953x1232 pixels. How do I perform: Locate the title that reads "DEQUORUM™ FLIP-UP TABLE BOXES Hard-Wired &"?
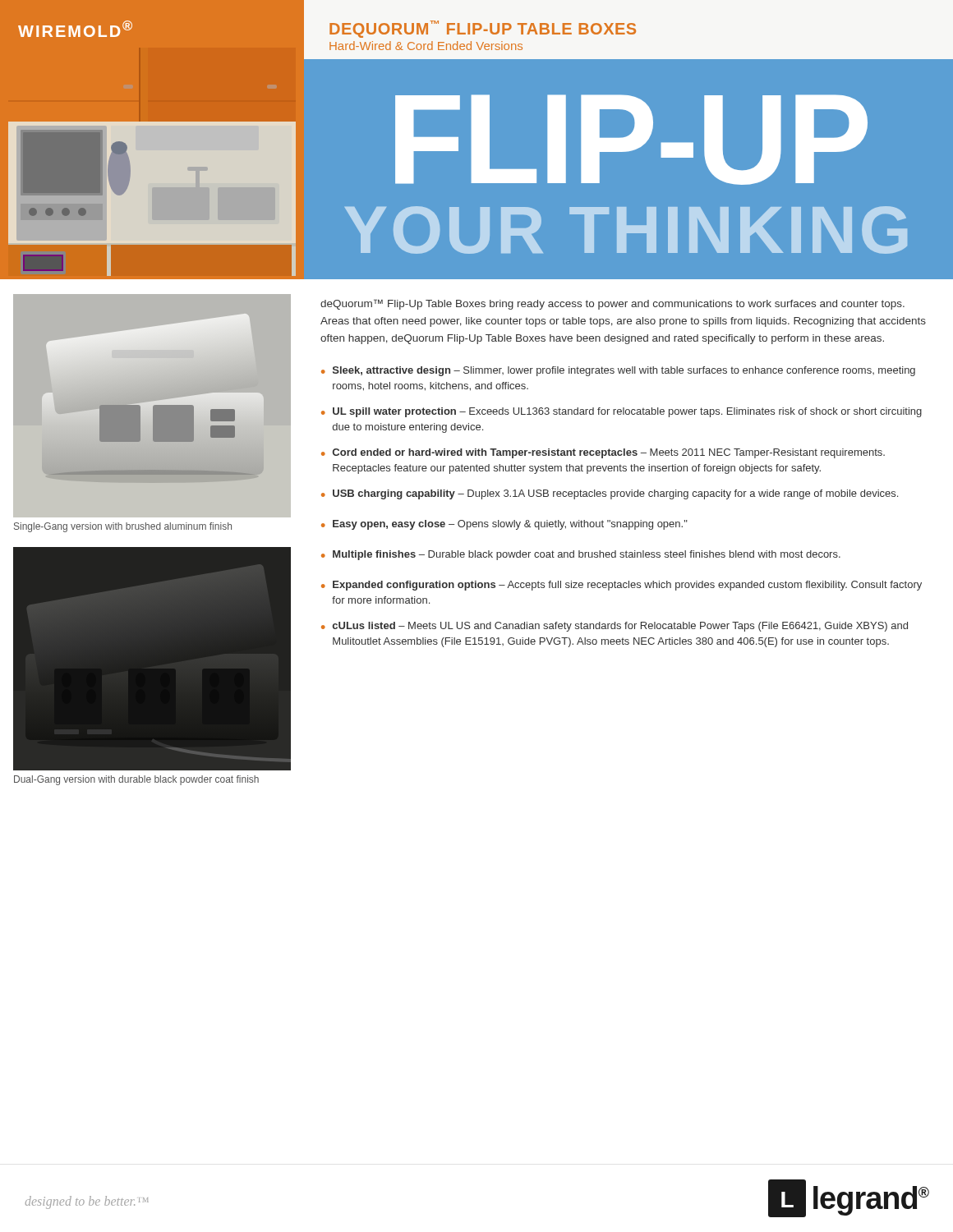click(x=483, y=35)
